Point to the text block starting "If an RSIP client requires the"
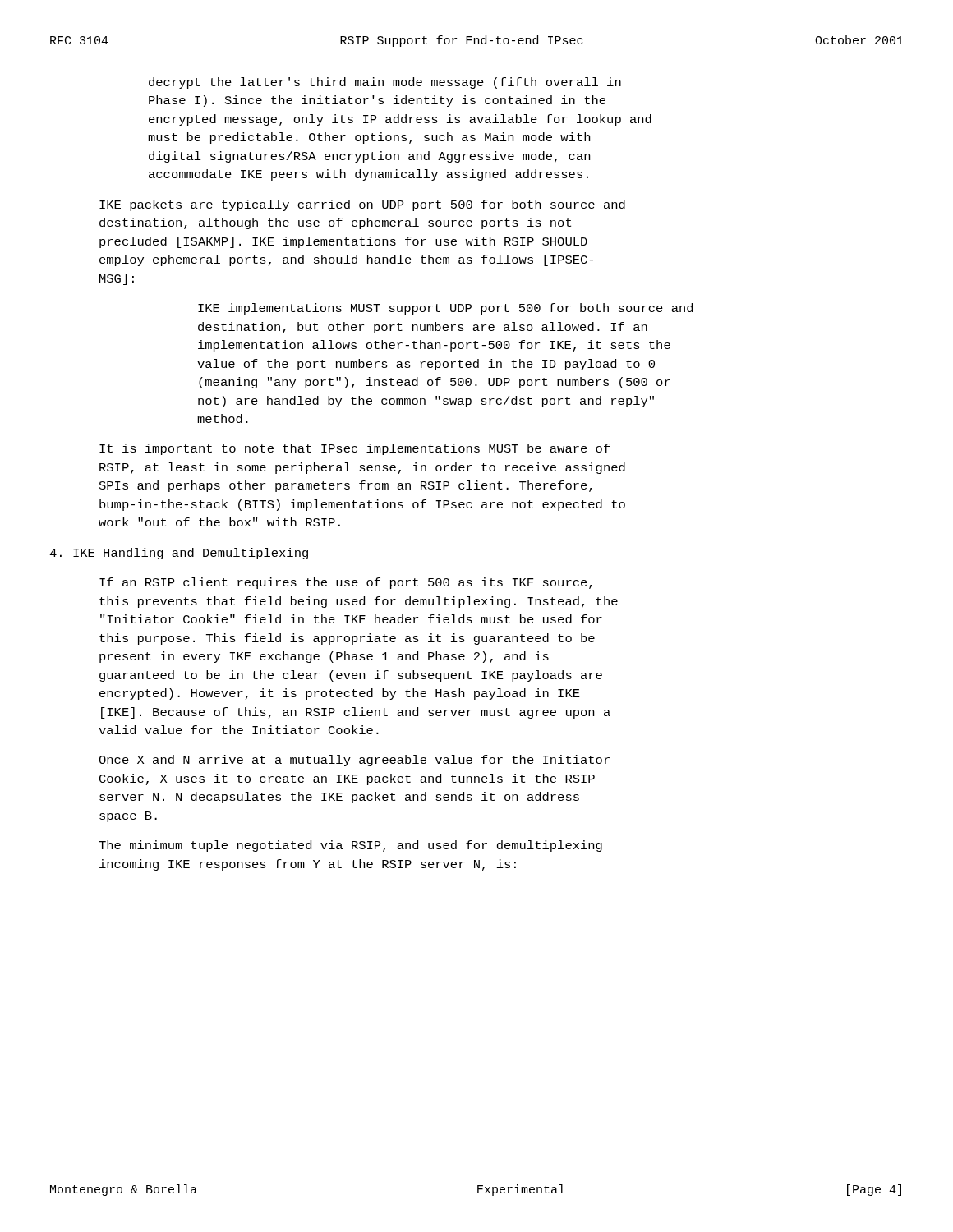Image resolution: width=953 pixels, height=1232 pixels. click(358, 657)
